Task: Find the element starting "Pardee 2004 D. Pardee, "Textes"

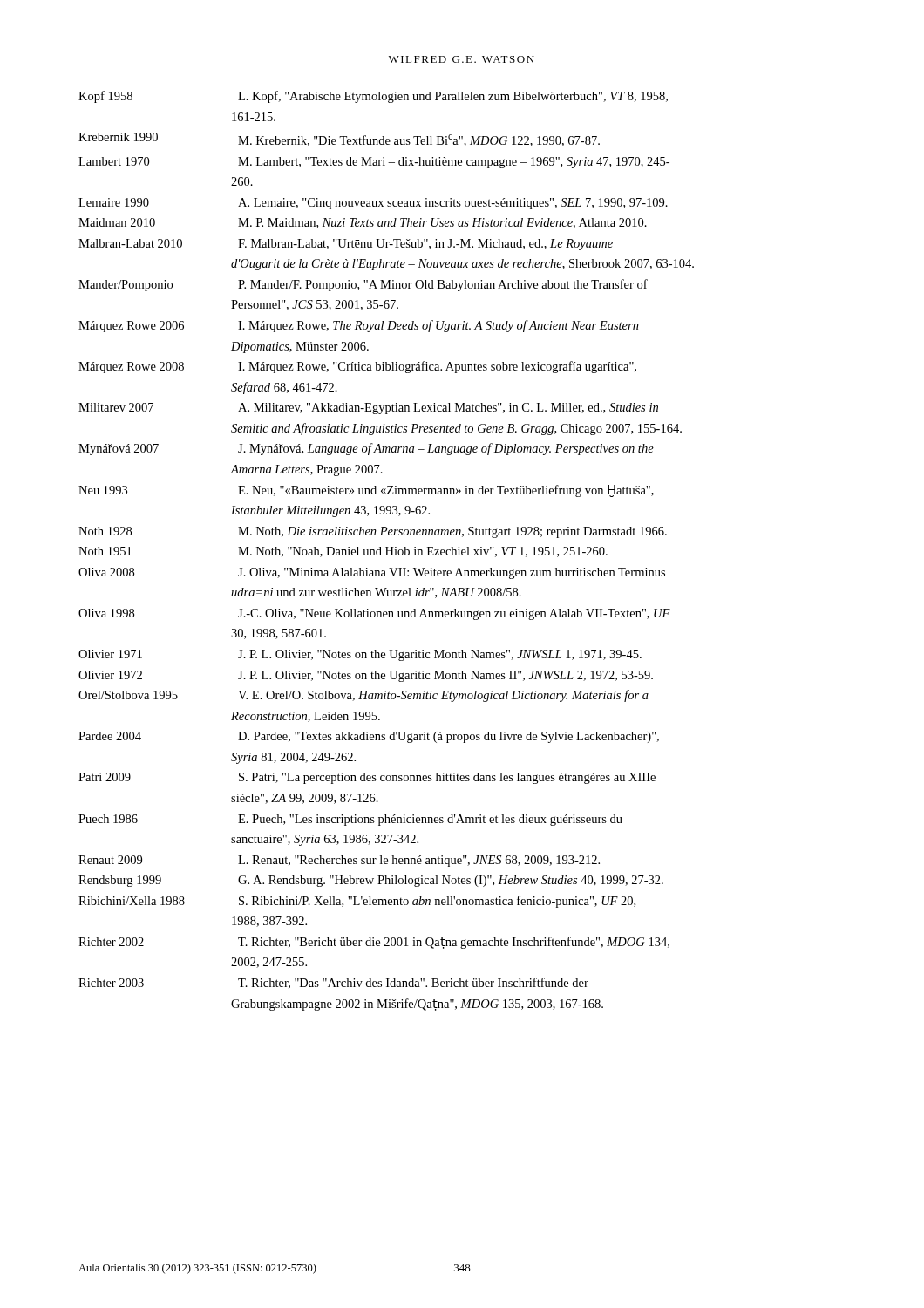Action: tap(462, 747)
